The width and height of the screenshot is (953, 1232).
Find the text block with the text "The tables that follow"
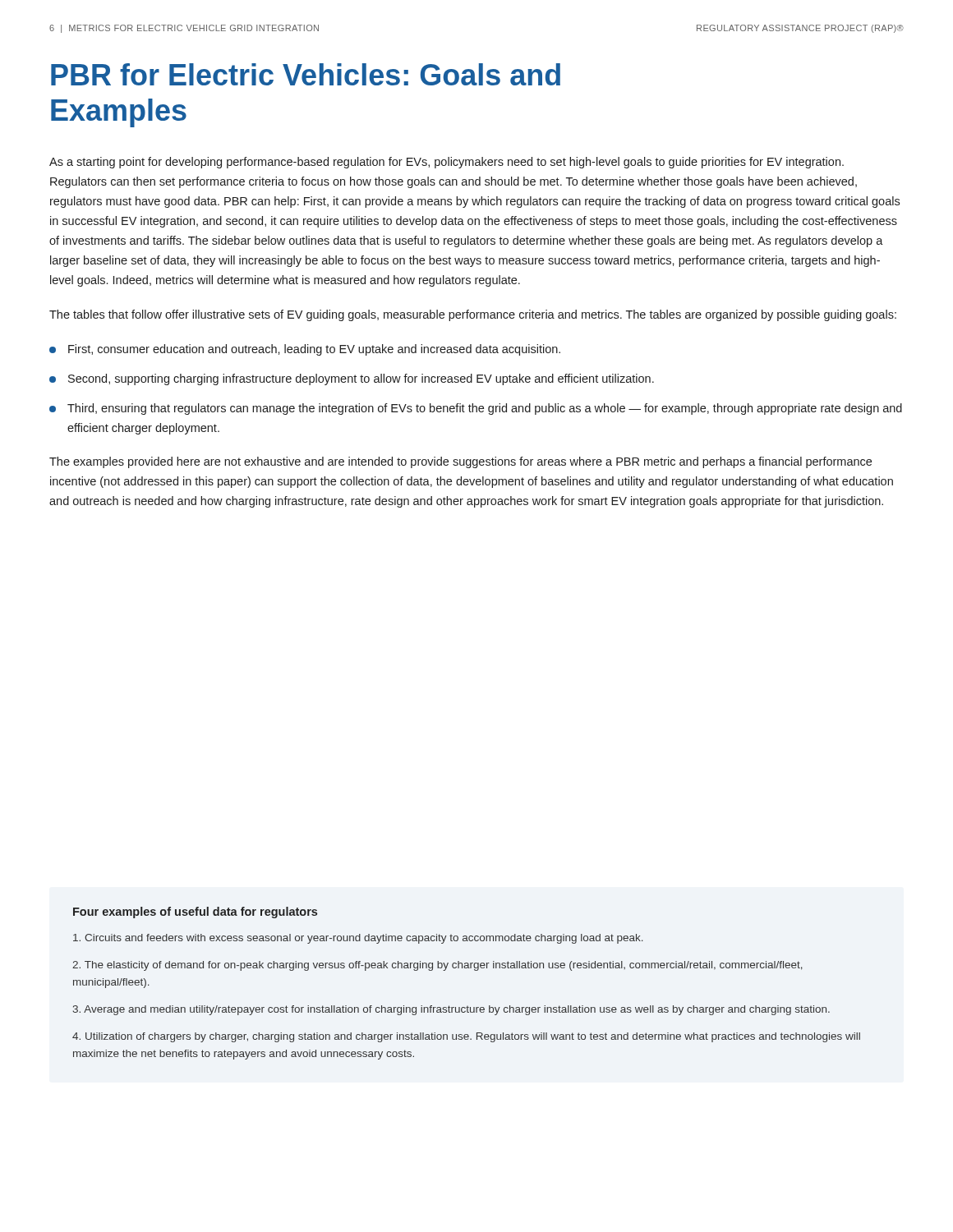473,314
